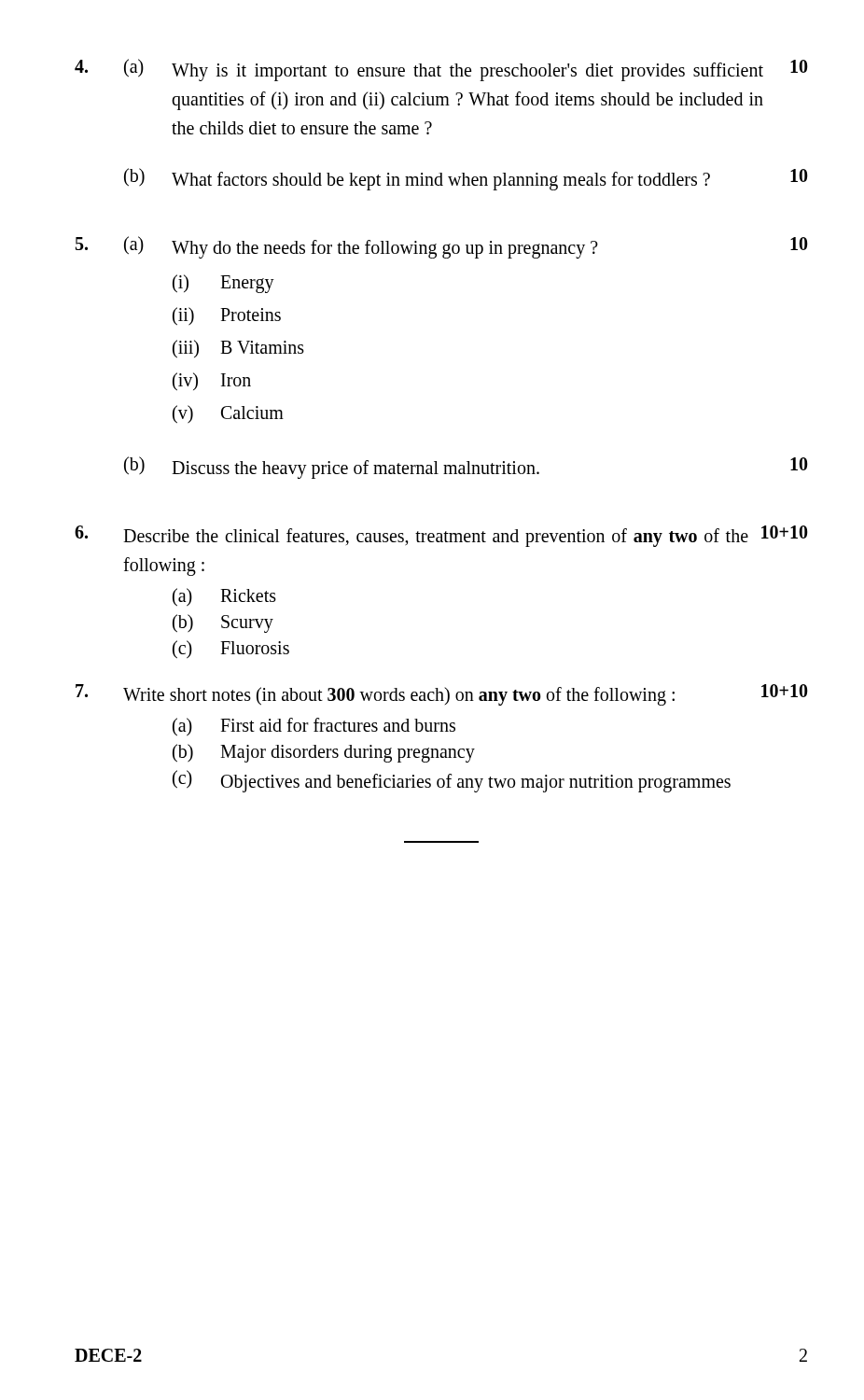
Task: Find the passage starting "4. (a) Why is it important"
Action: click(441, 99)
